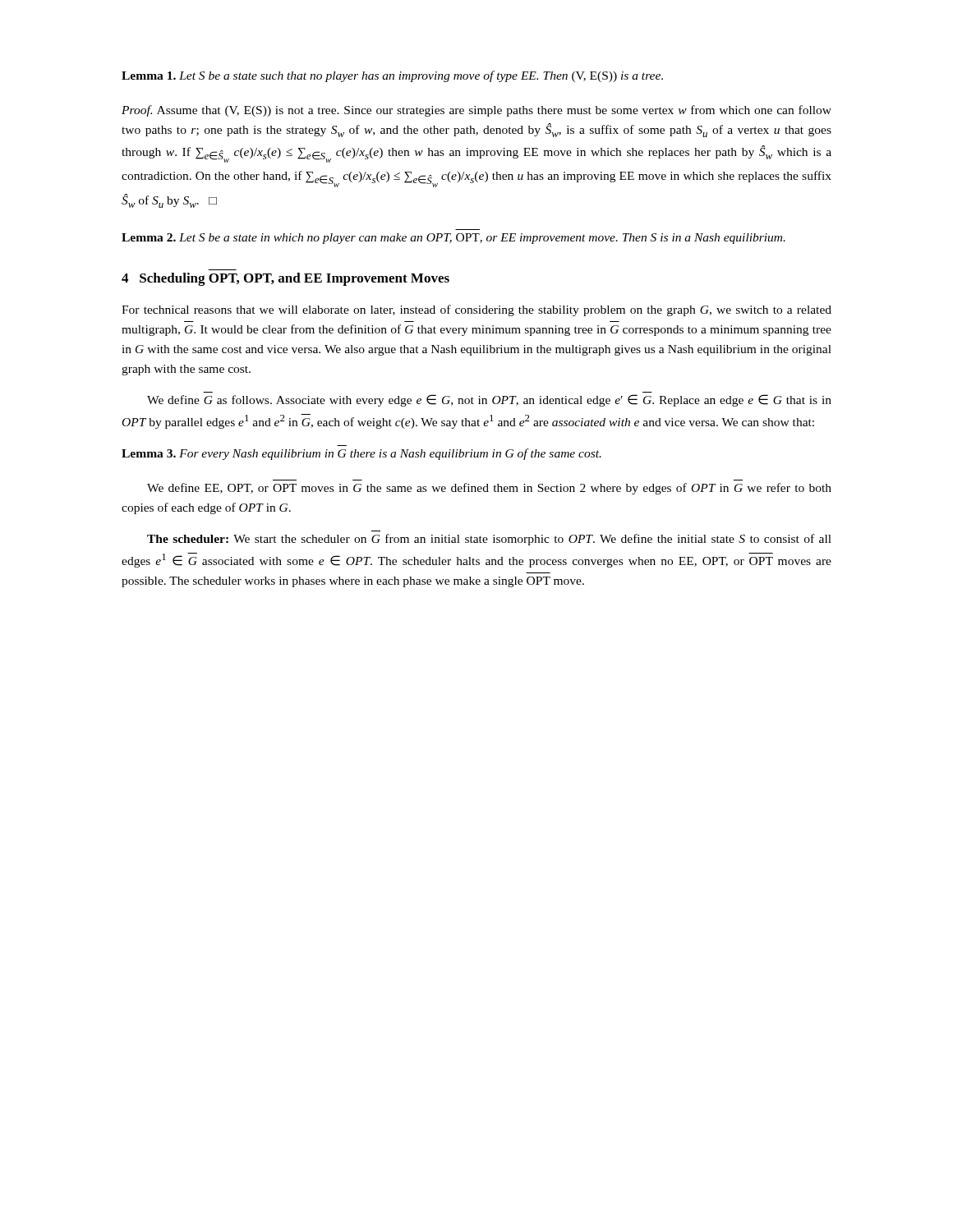Viewport: 953px width, 1232px height.
Task: Navigate to the element starting "4 Scheduling OPT, OPT, and EE Improvement"
Action: [x=286, y=278]
